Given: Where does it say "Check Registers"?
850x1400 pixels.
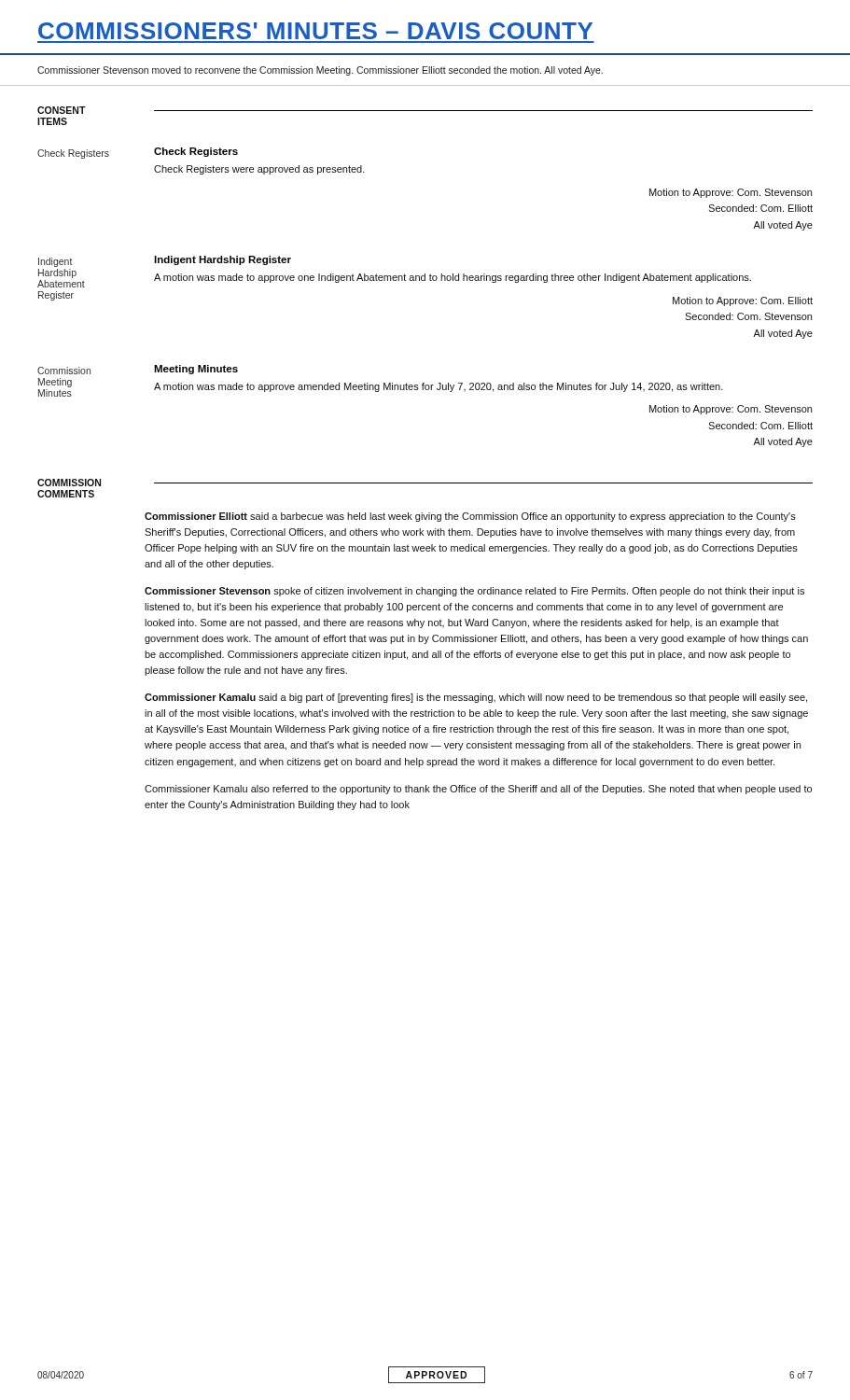Looking at the screenshot, I should click(x=196, y=151).
